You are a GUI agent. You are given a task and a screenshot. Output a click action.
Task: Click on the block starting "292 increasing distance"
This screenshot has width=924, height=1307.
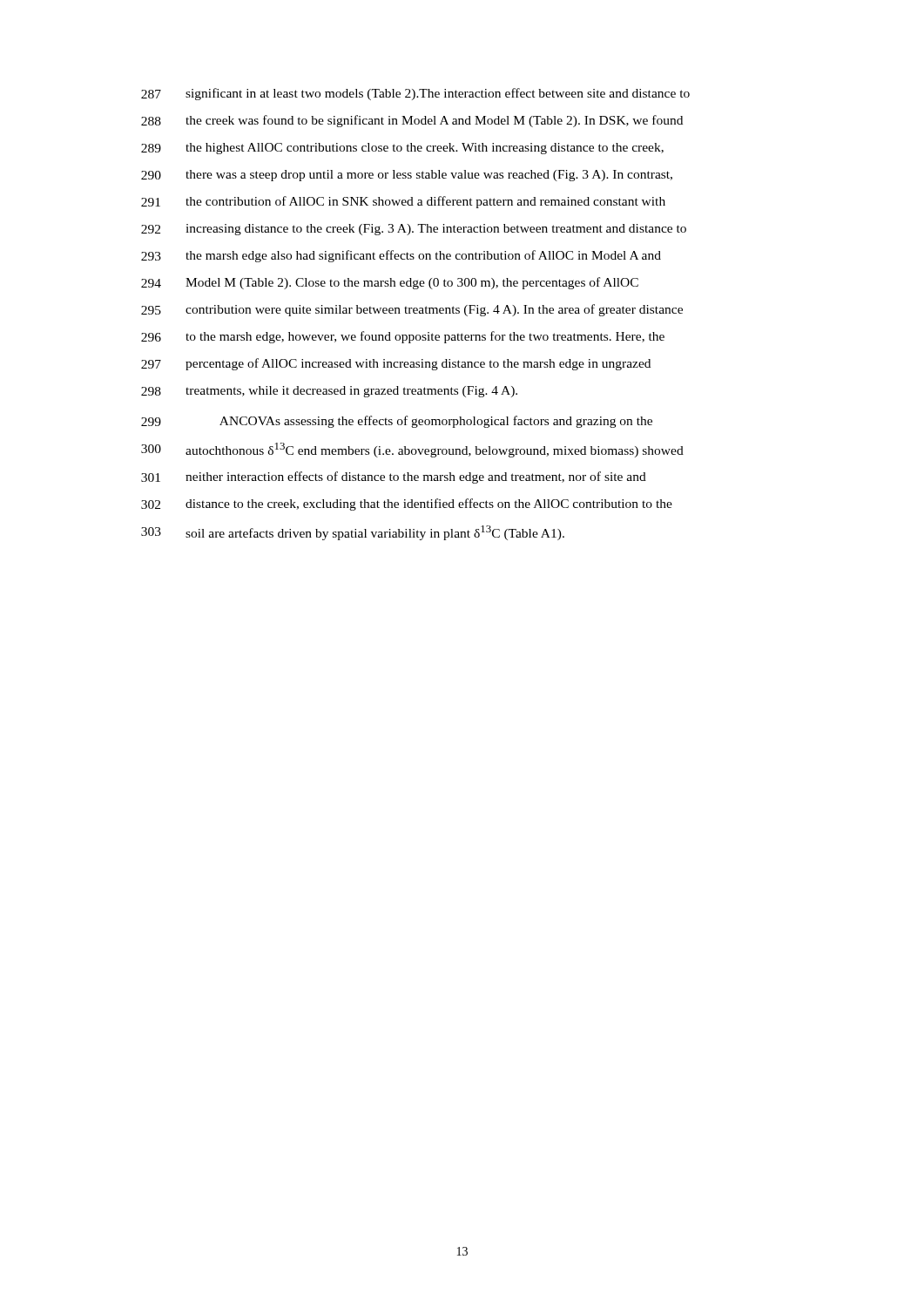[462, 229]
